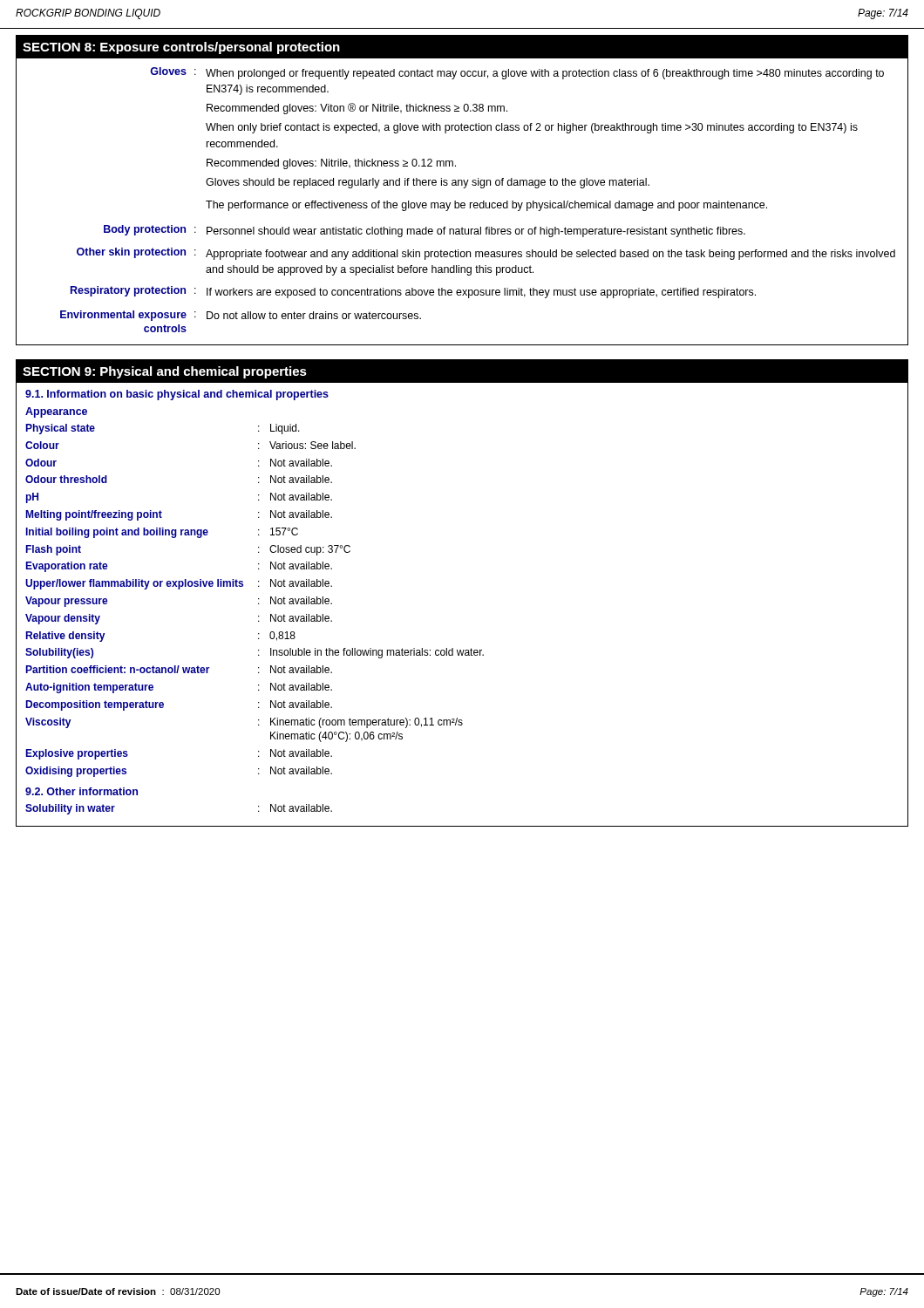Find "9.2. Other information" on this page
The height and width of the screenshot is (1308, 924).
[82, 792]
